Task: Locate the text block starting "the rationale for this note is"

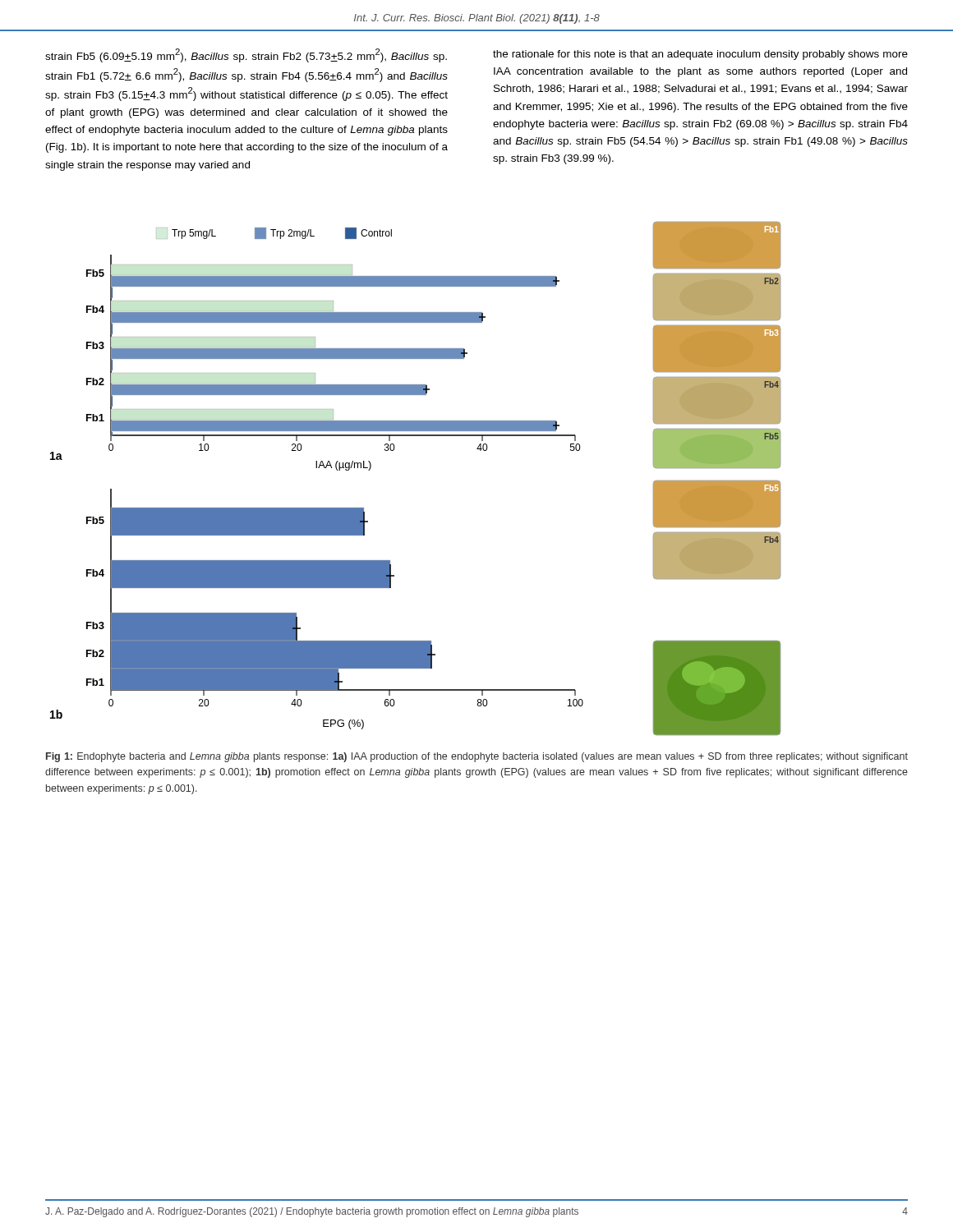Action: (700, 106)
